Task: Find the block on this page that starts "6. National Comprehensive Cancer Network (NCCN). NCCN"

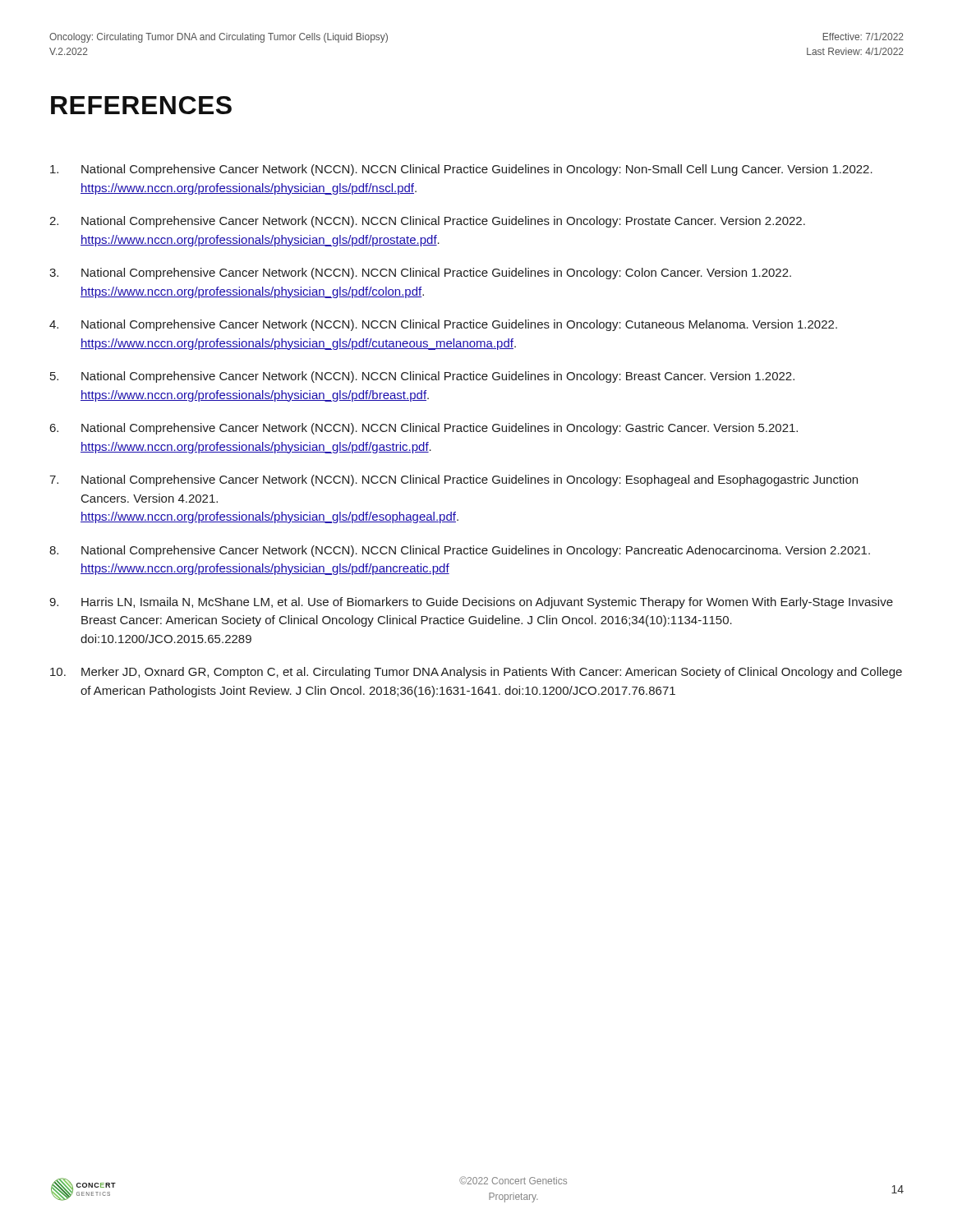Action: pyautogui.click(x=476, y=437)
